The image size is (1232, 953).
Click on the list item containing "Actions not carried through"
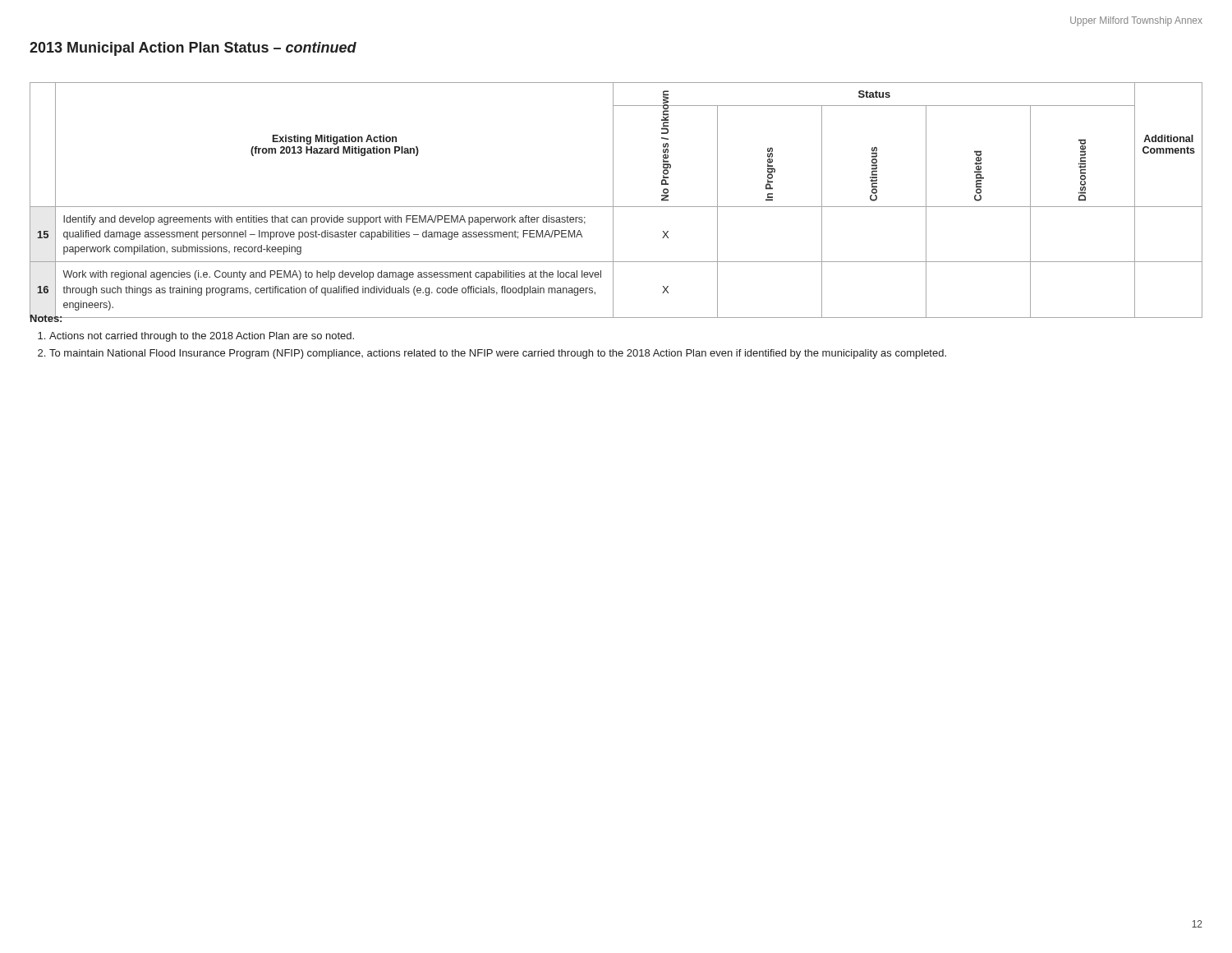[x=202, y=336]
